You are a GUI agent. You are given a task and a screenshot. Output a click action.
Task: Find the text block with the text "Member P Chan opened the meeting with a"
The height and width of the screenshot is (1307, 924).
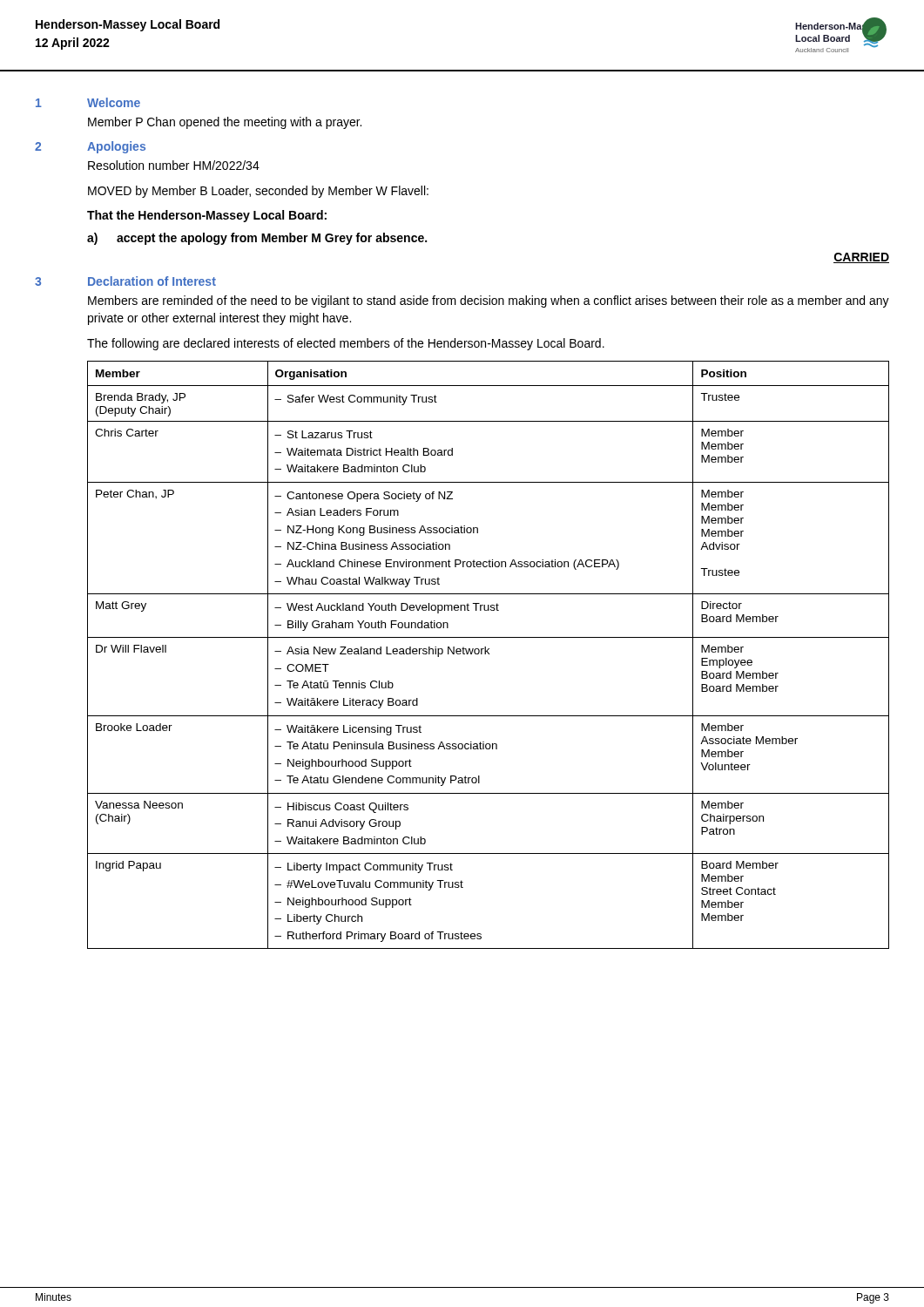click(x=225, y=123)
